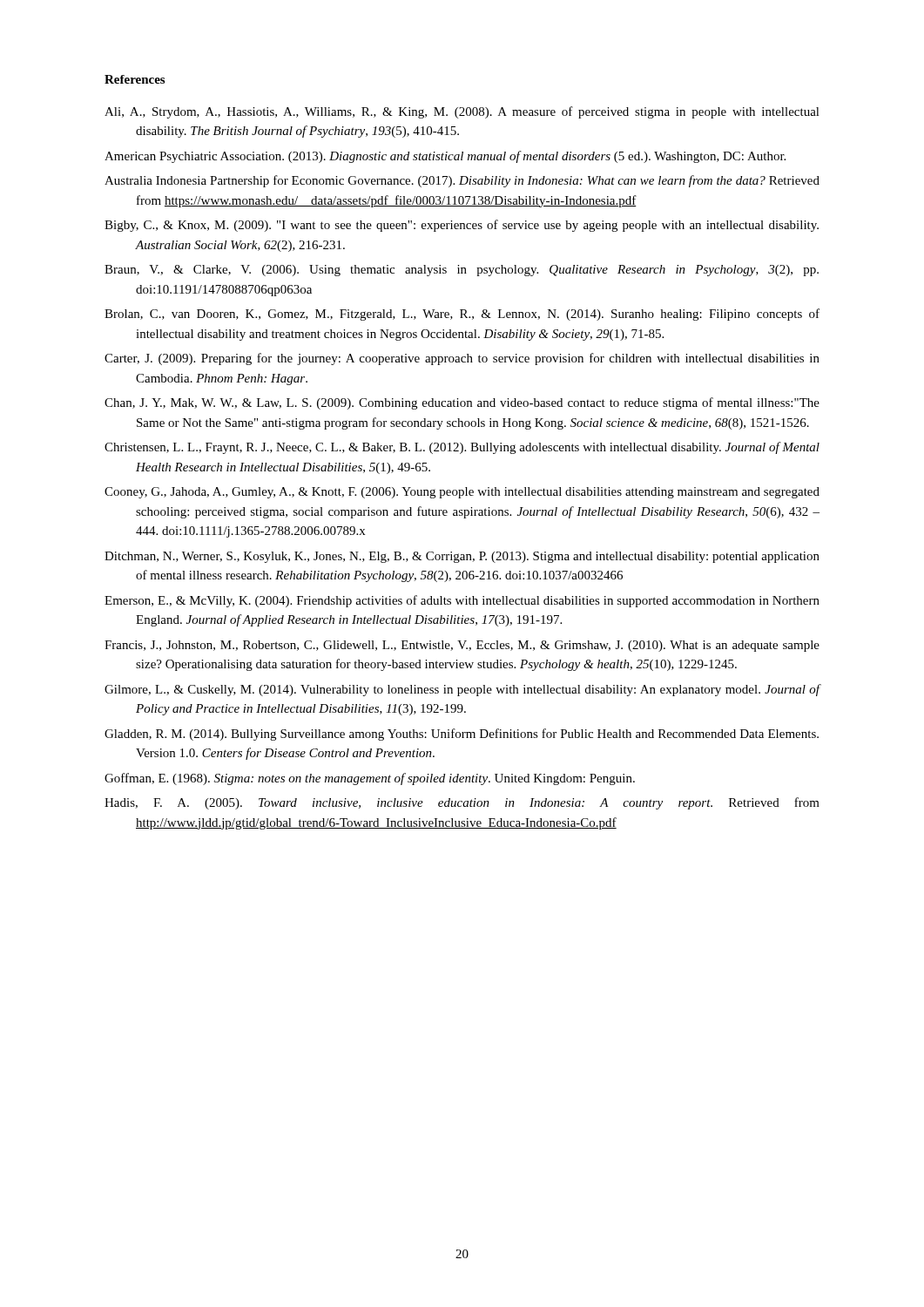This screenshot has height=1307, width=924.
Task: Navigate to the region starting "Bigby, C., & Knox,"
Action: click(462, 235)
